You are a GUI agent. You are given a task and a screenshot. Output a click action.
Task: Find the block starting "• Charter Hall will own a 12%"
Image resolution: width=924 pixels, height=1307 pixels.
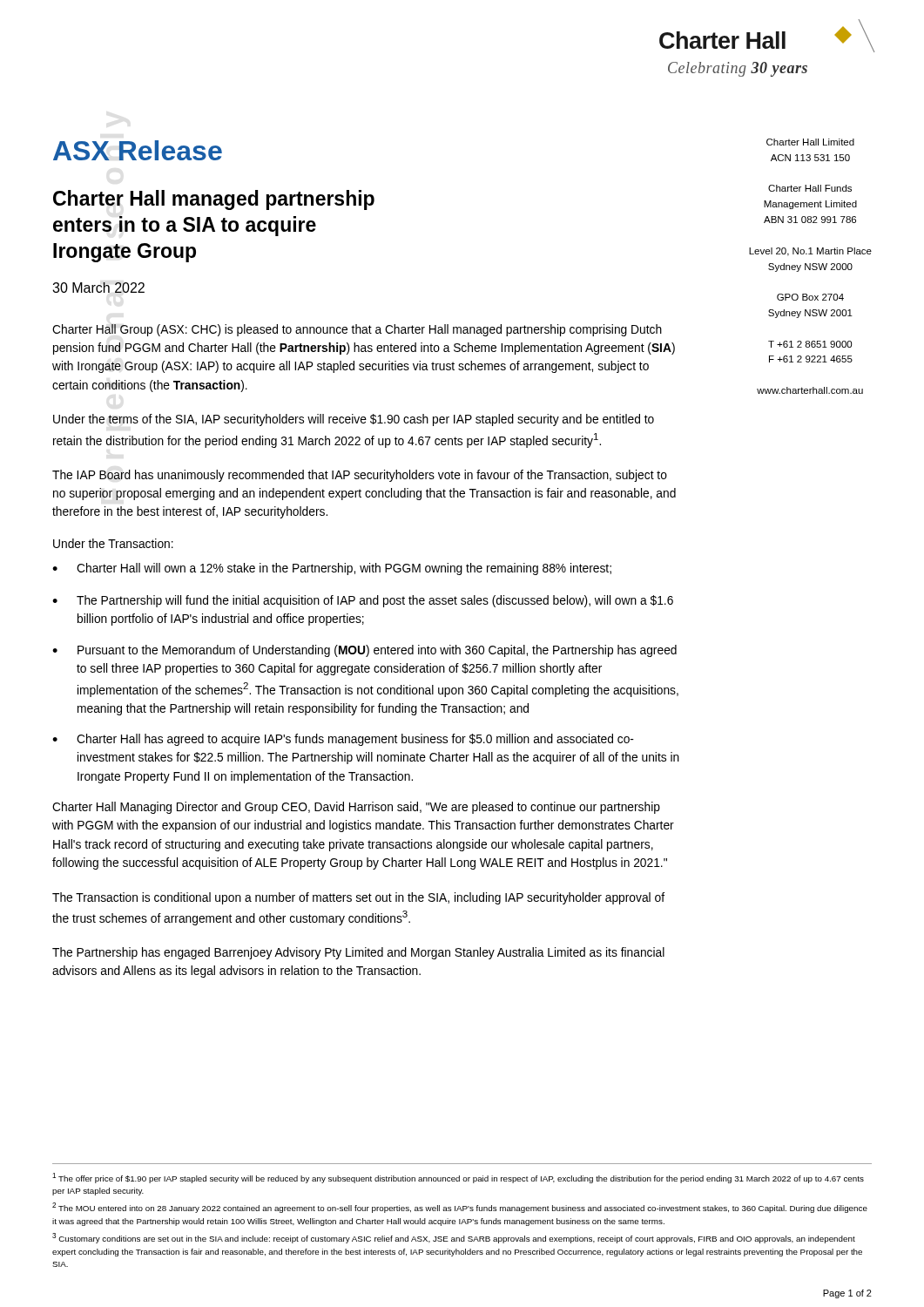366,569
